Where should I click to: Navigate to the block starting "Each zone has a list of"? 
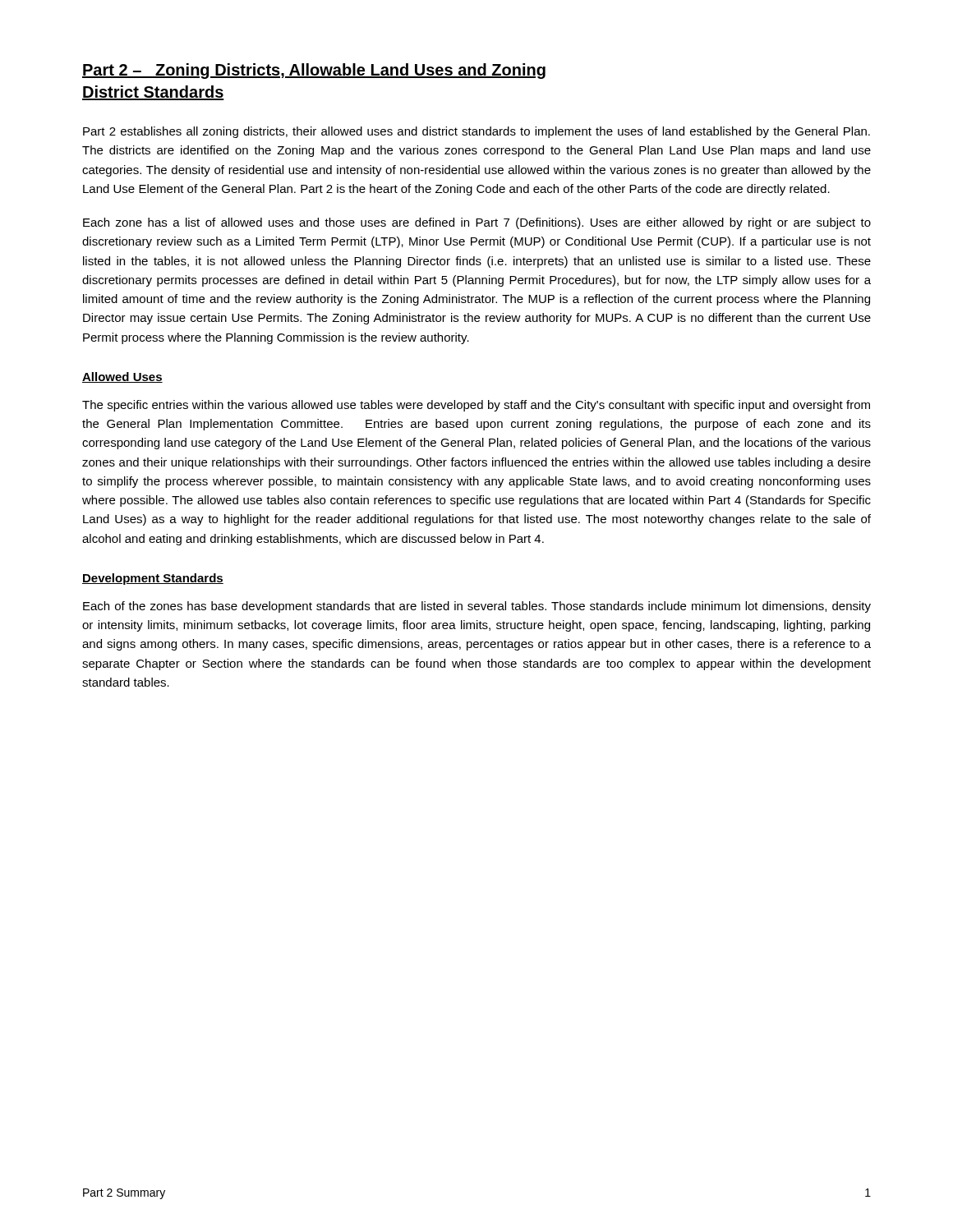[476, 279]
